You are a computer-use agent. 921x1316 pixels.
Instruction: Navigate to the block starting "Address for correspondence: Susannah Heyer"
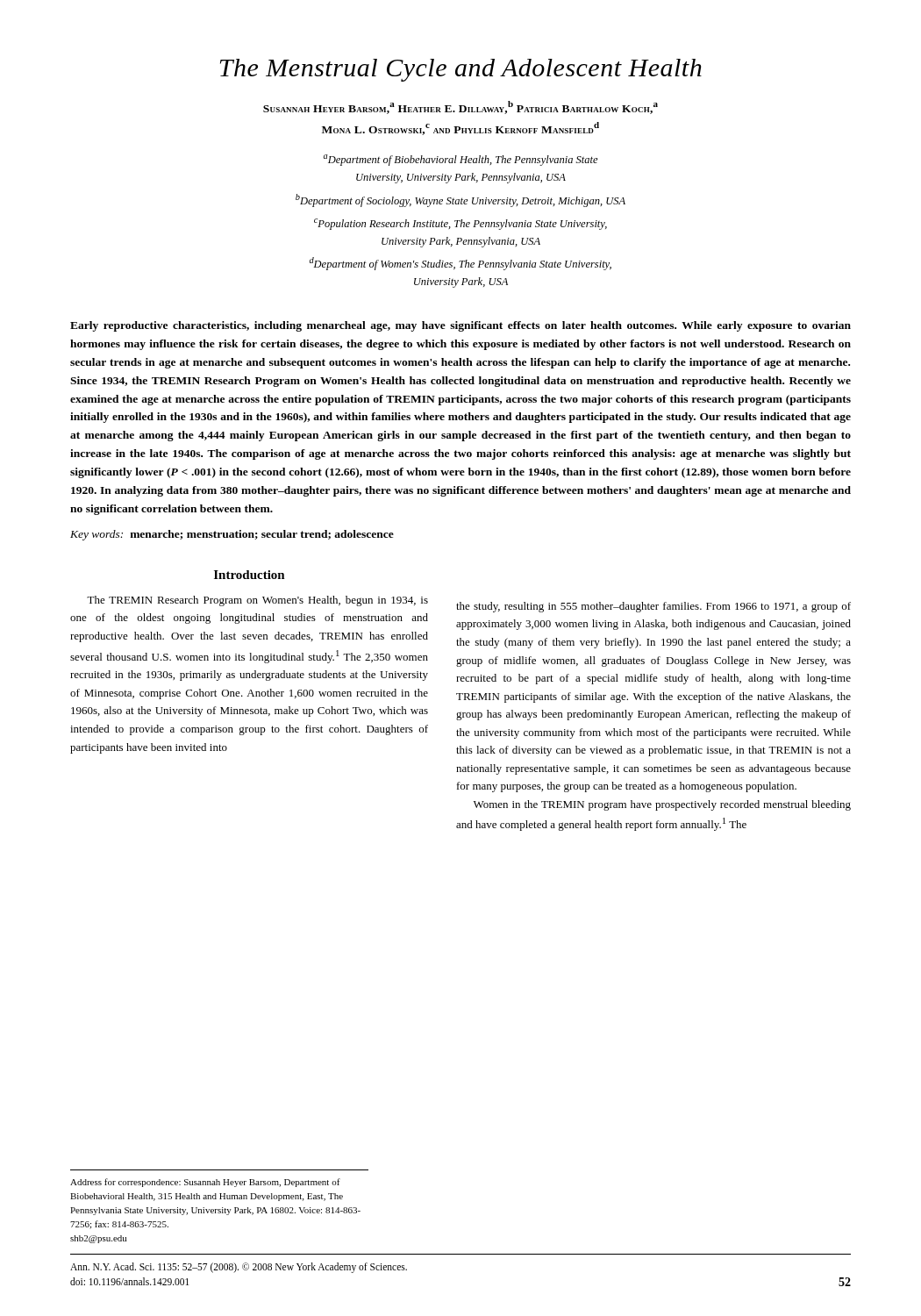coord(215,1210)
